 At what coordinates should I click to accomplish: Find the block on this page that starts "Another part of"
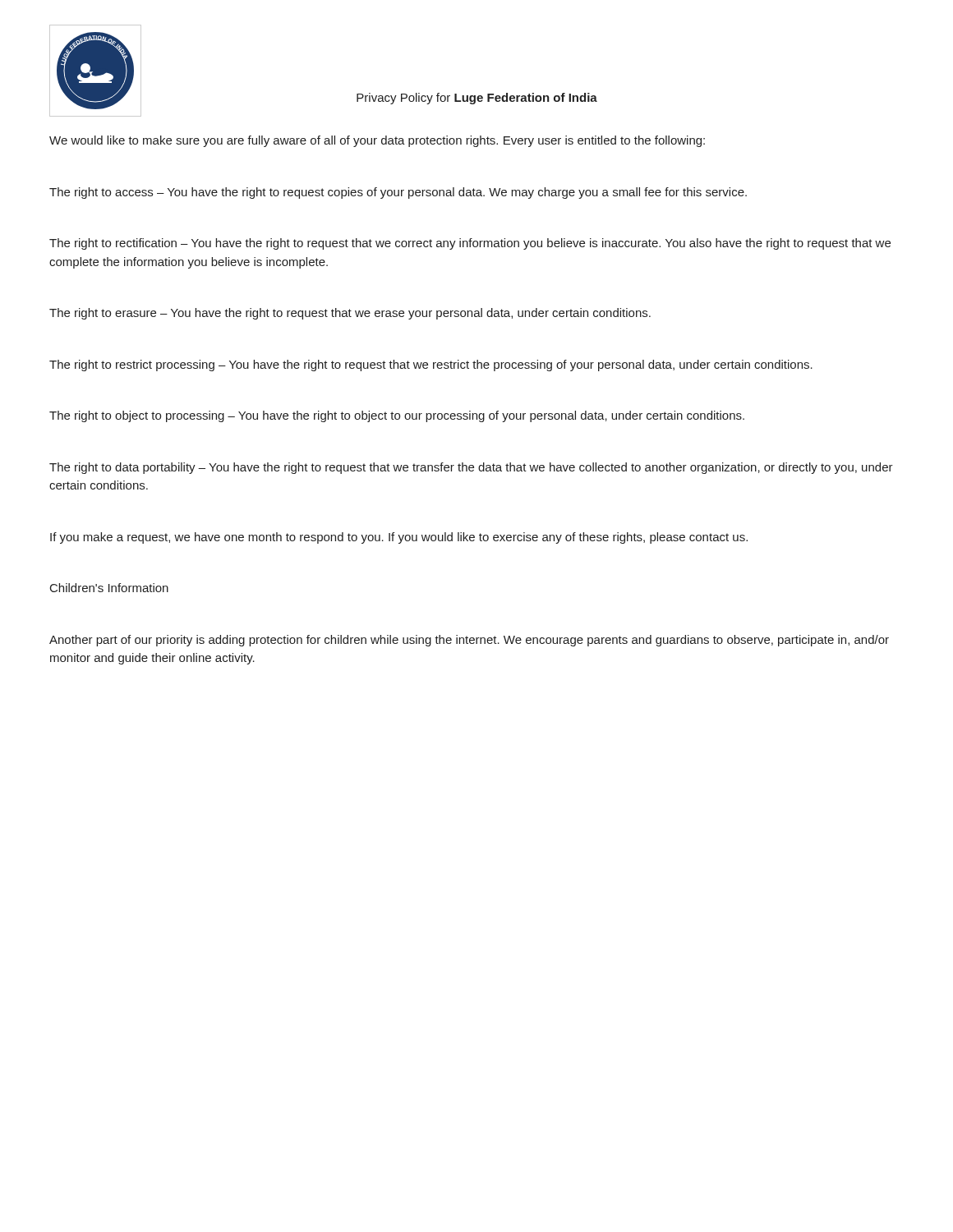point(469,648)
